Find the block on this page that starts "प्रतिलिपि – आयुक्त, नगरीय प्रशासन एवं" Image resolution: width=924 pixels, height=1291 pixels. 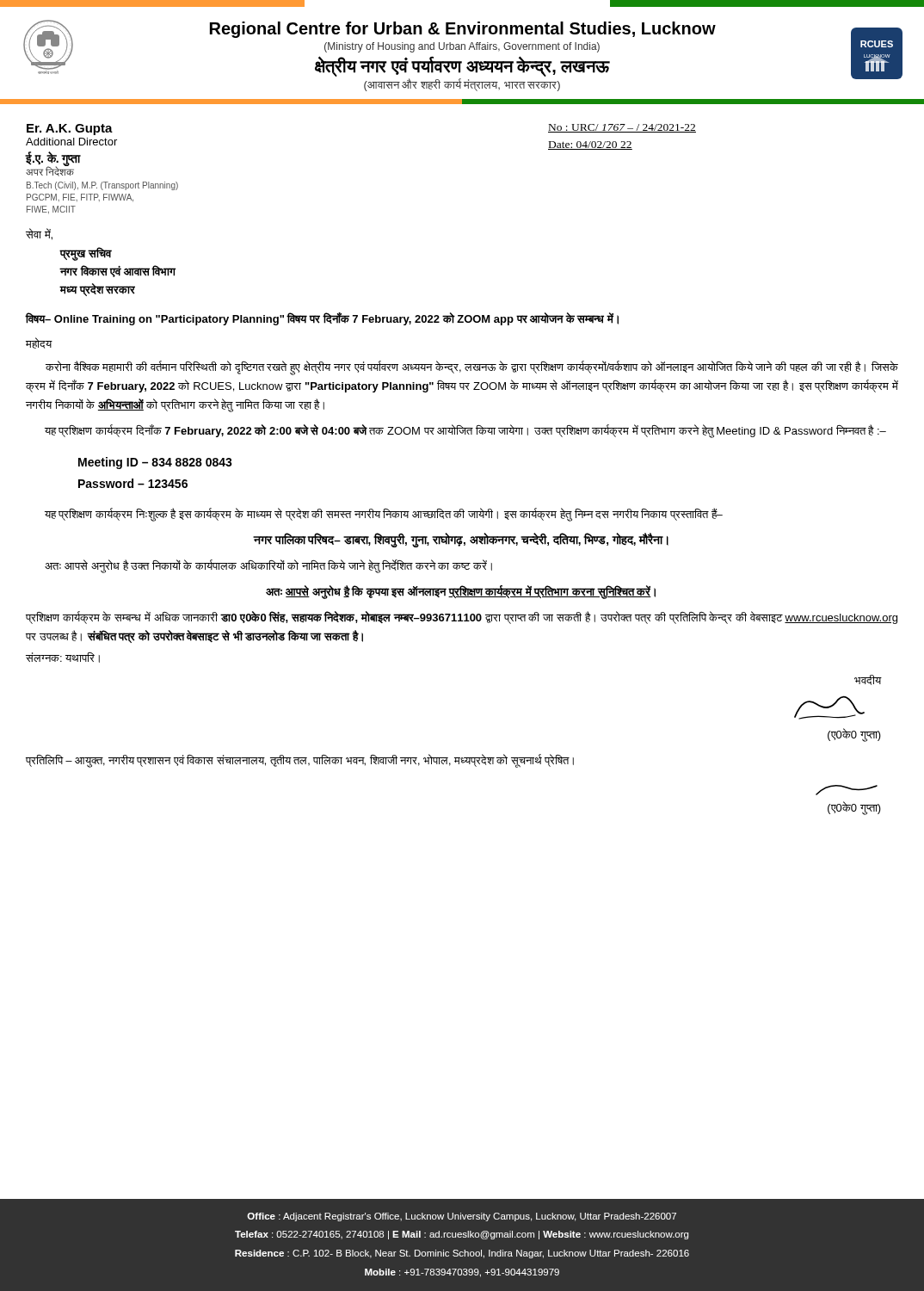tap(301, 761)
